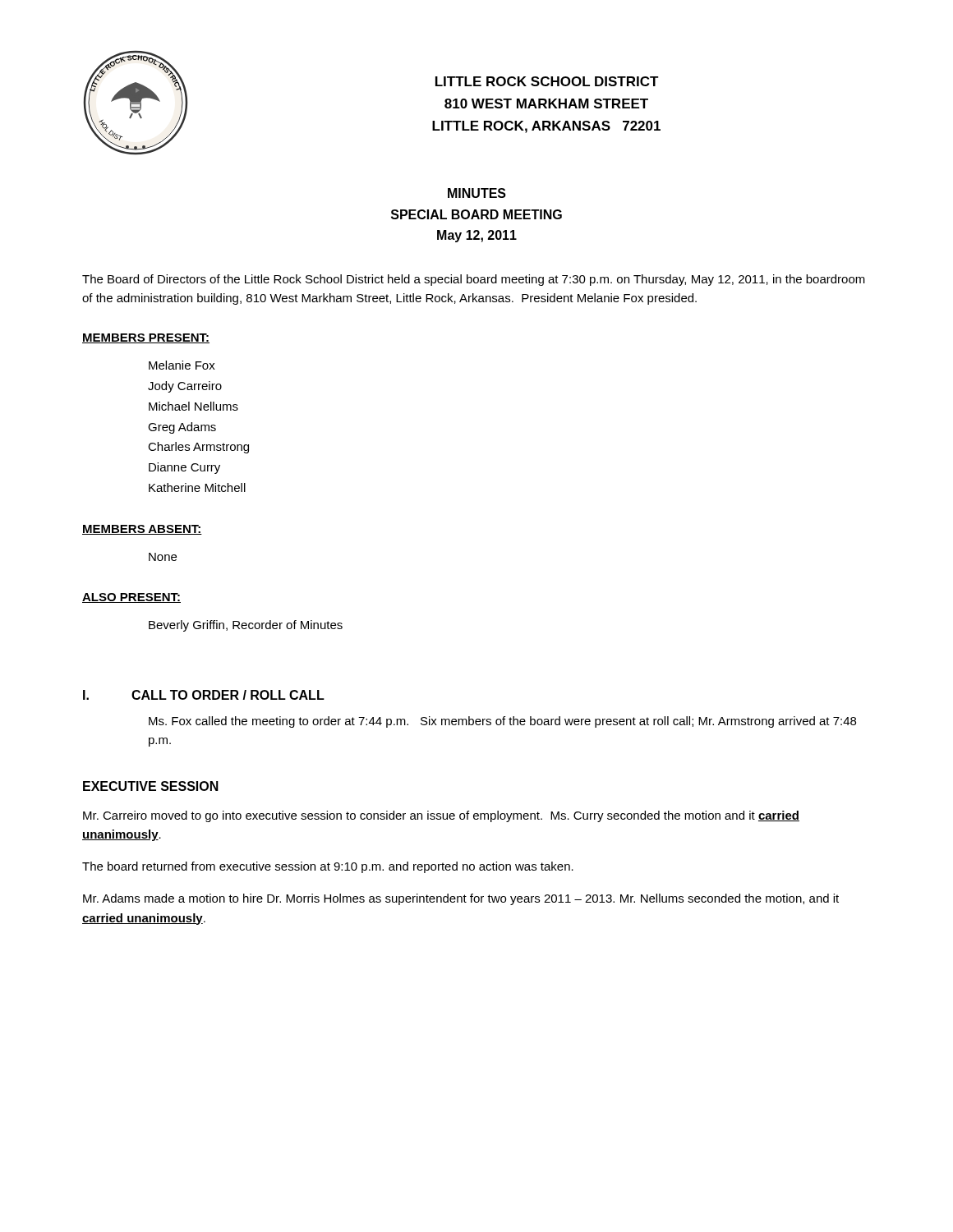The height and width of the screenshot is (1232, 953).
Task: Locate the text that says "Beverly Griffin, Recorder of Minutes"
Action: 245,625
